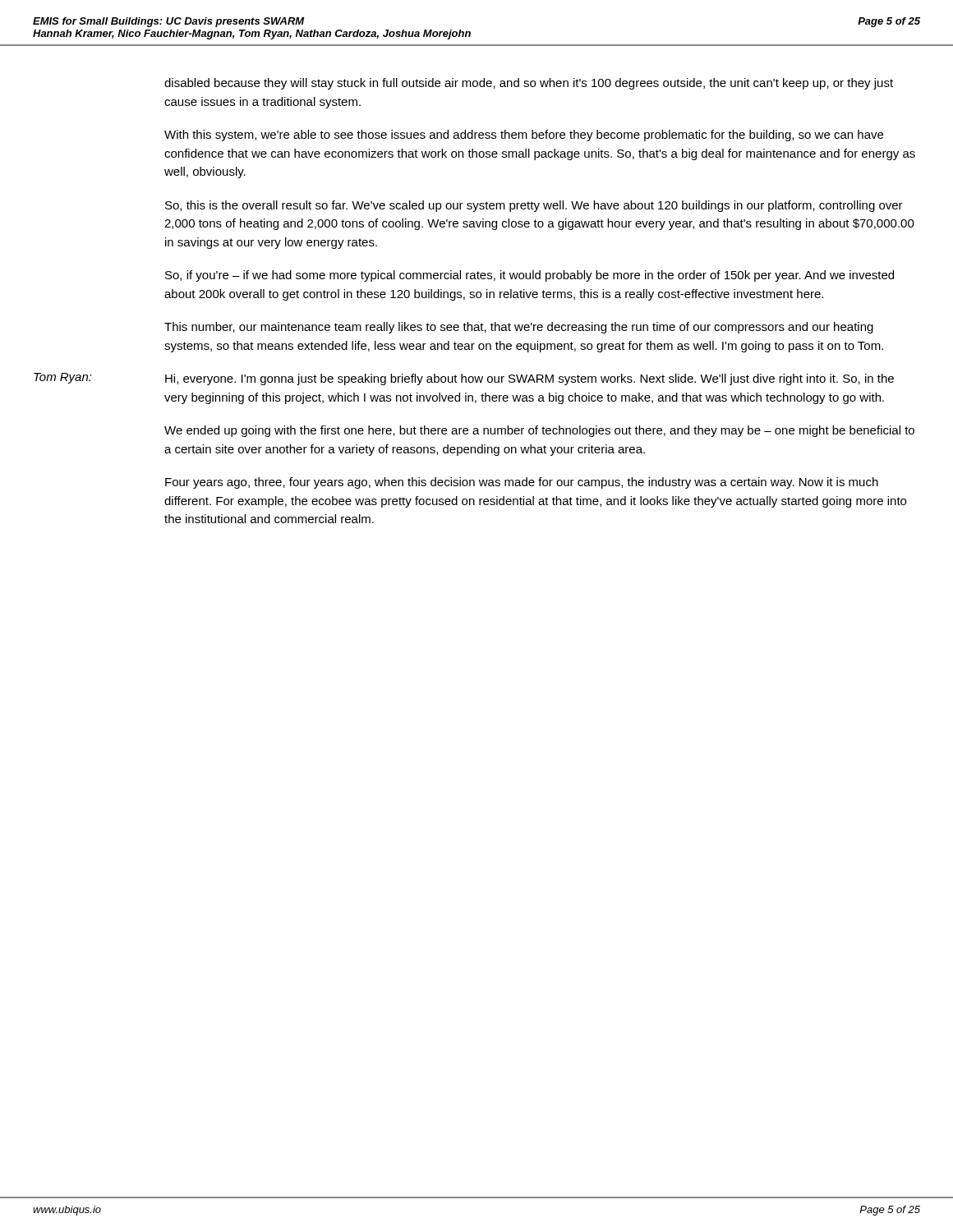This screenshot has width=953, height=1232.
Task: Find the block on this page that starts "We ended up going"
Action: point(540,439)
